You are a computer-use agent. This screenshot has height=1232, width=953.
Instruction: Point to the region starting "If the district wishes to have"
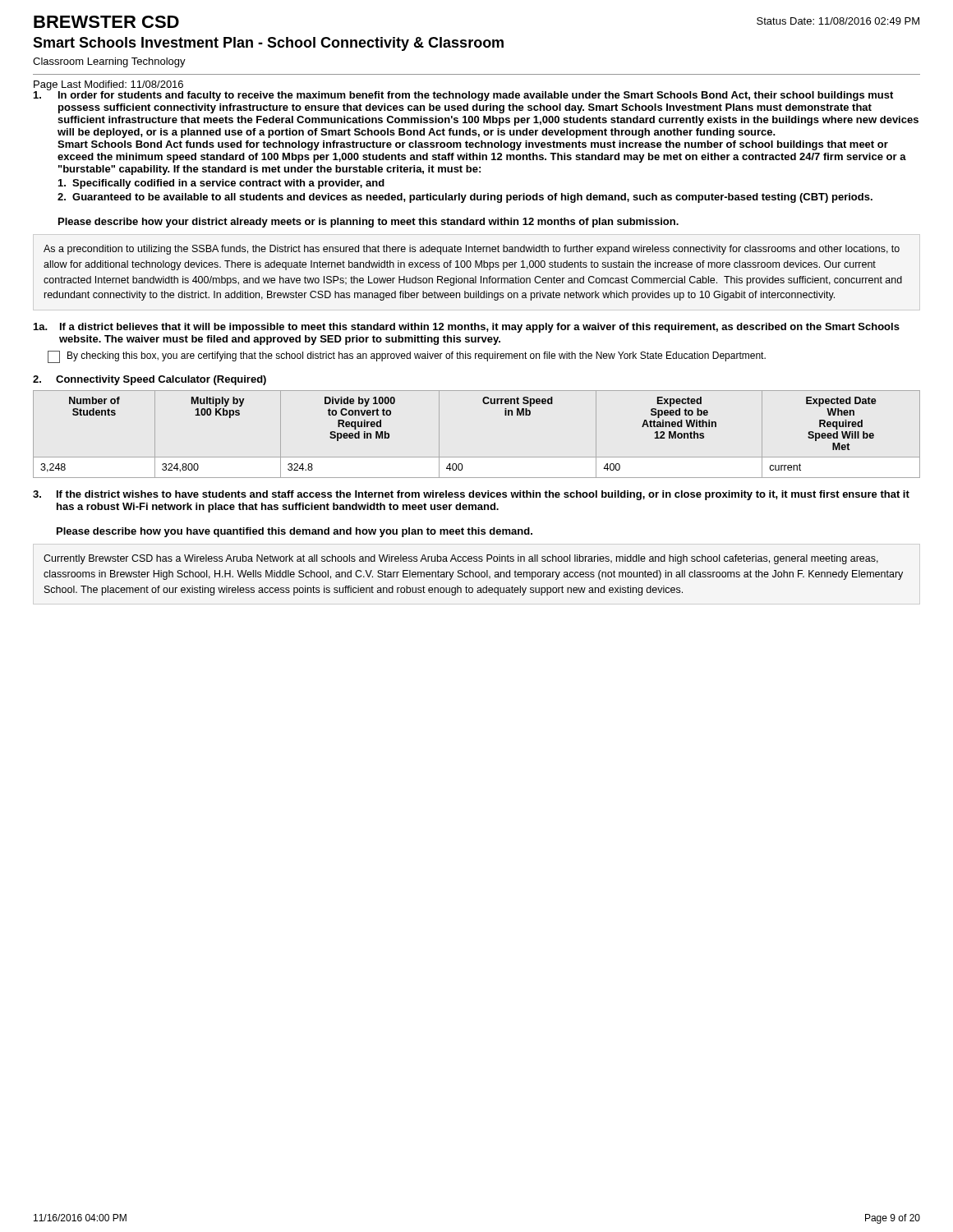click(483, 513)
